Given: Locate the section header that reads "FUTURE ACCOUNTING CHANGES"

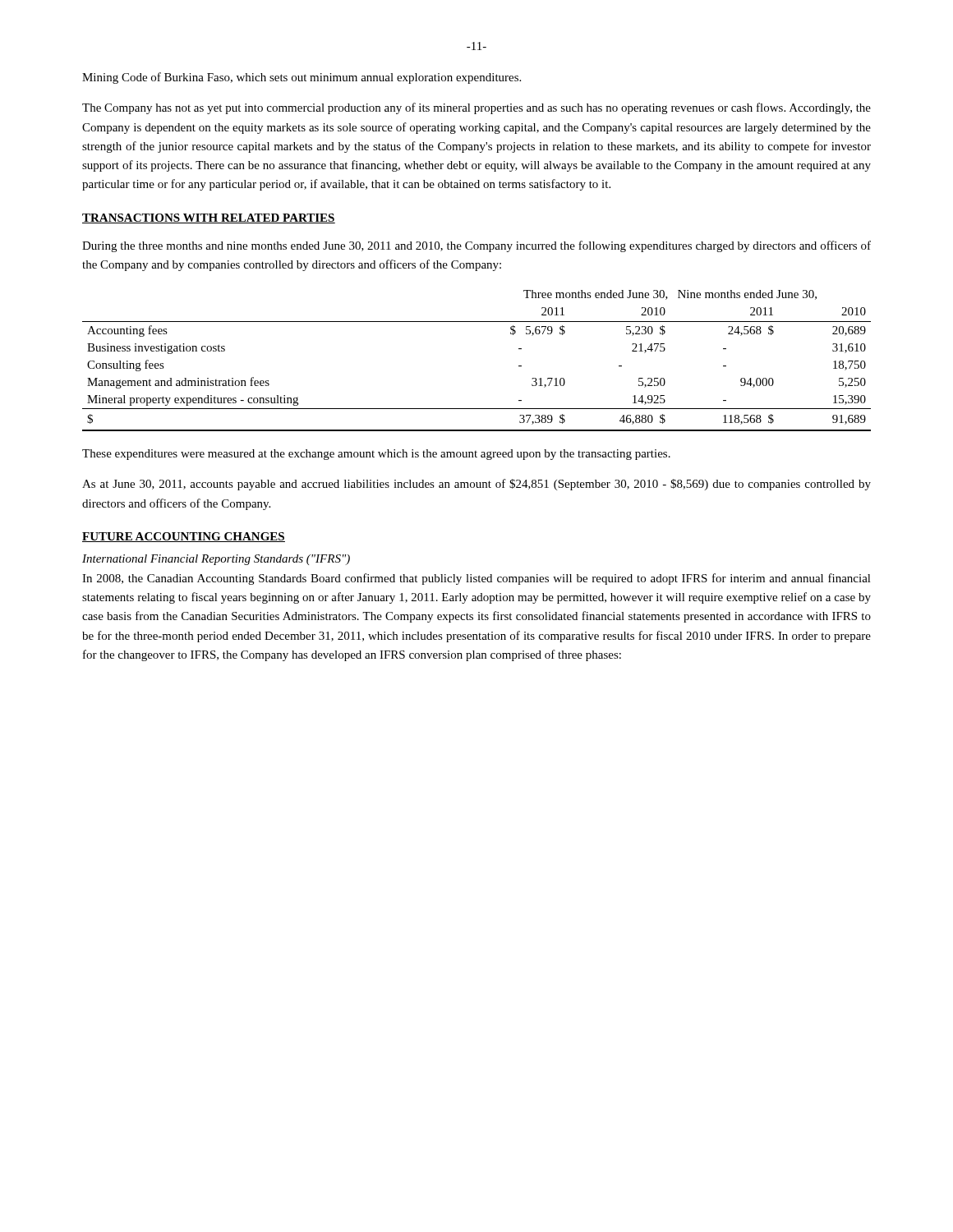Looking at the screenshot, I should point(184,536).
